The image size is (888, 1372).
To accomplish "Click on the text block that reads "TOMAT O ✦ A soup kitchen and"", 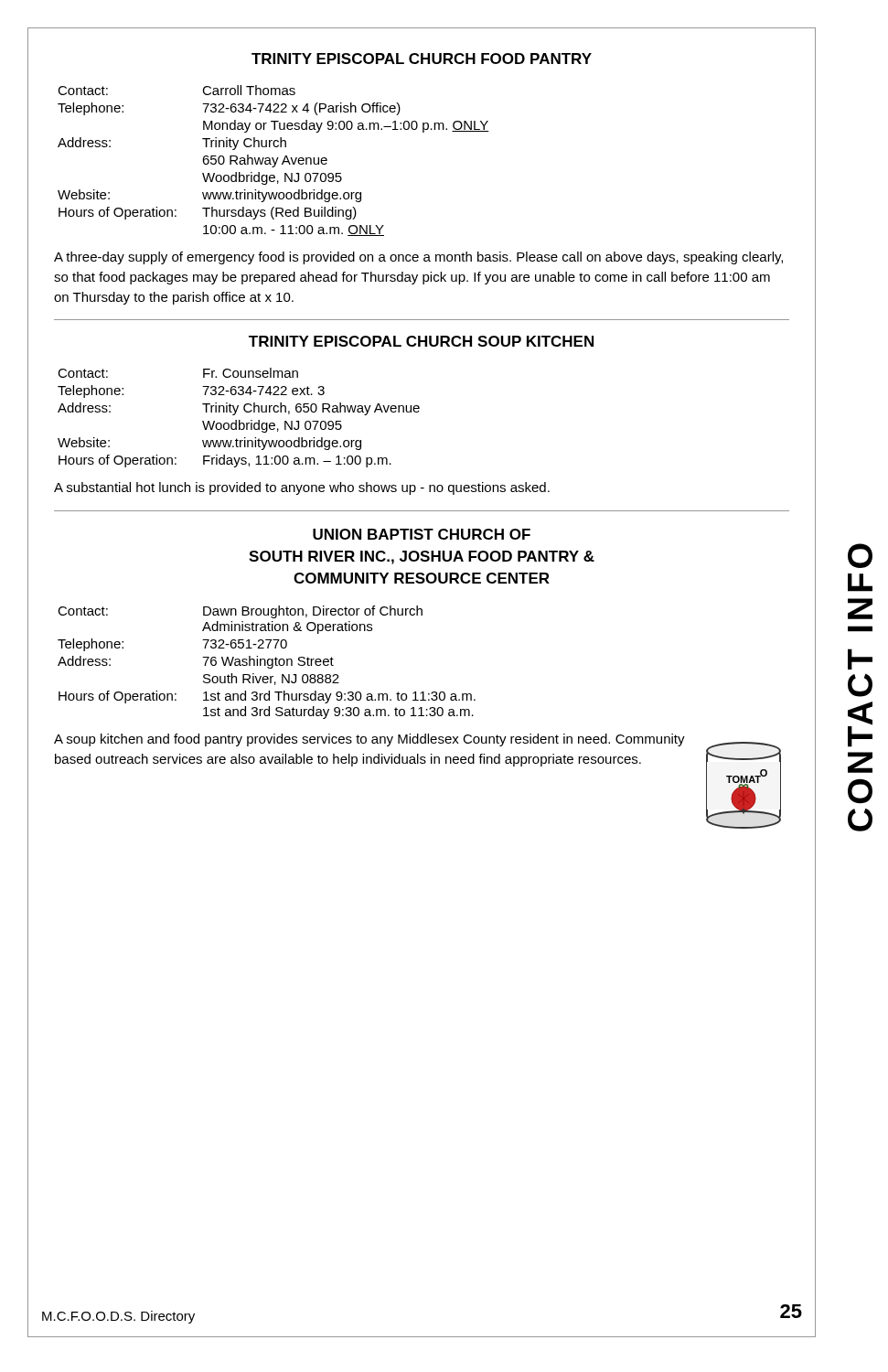I will point(422,785).
